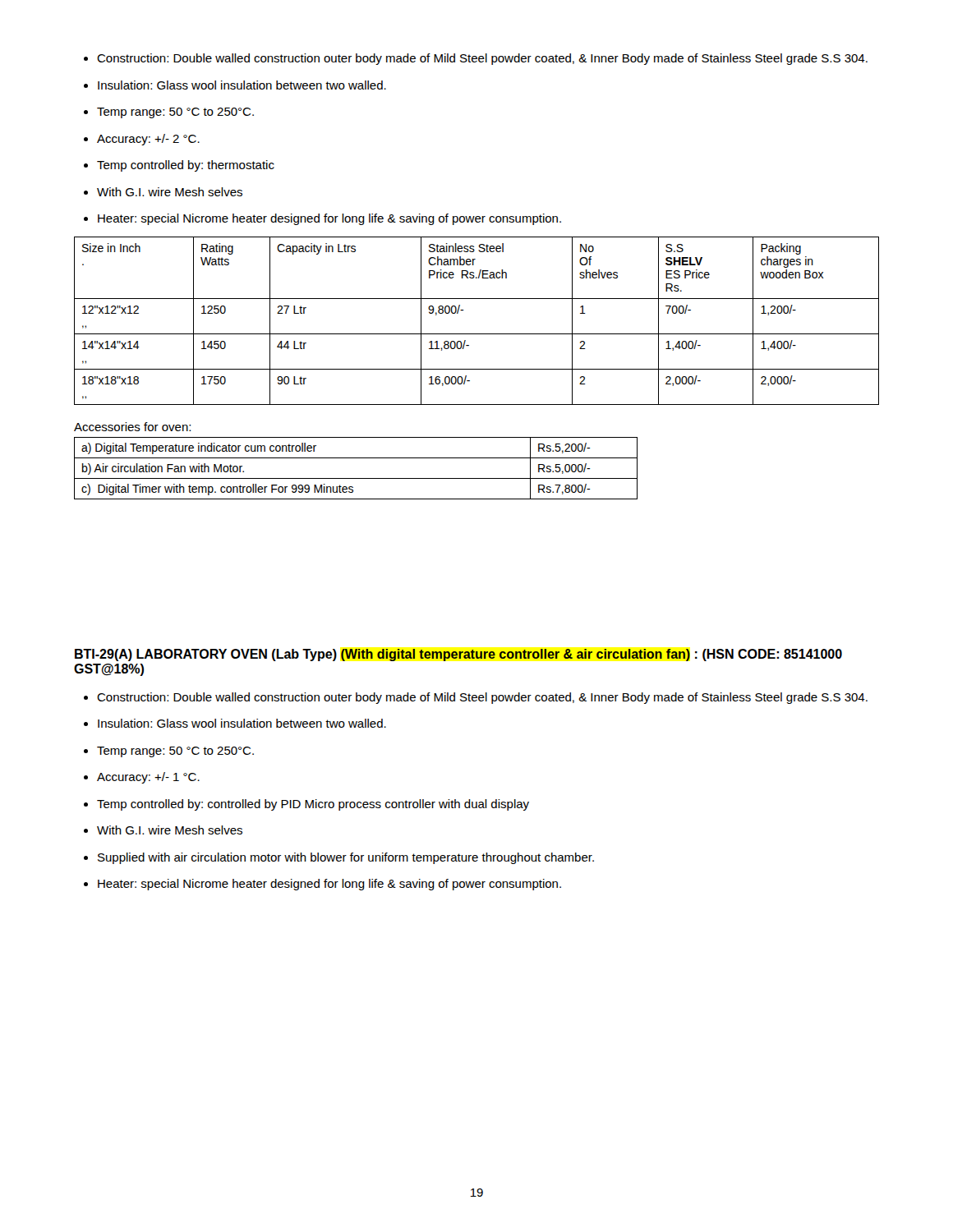Screen dimensions: 1232x953
Task: Find the table that mentions "S.S SHELV ES Price"
Action: (476, 320)
